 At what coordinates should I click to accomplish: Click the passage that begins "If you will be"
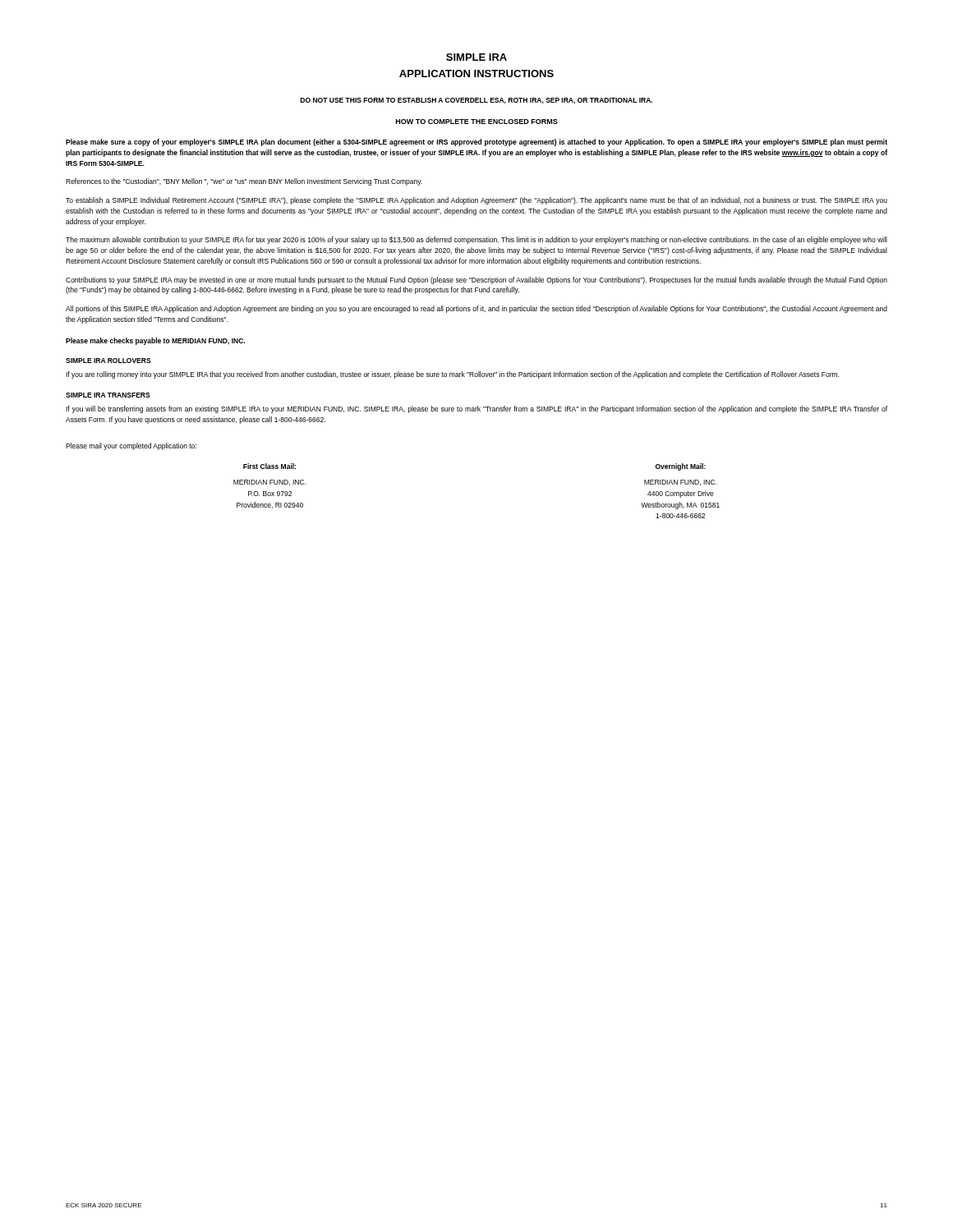pyautogui.click(x=476, y=414)
